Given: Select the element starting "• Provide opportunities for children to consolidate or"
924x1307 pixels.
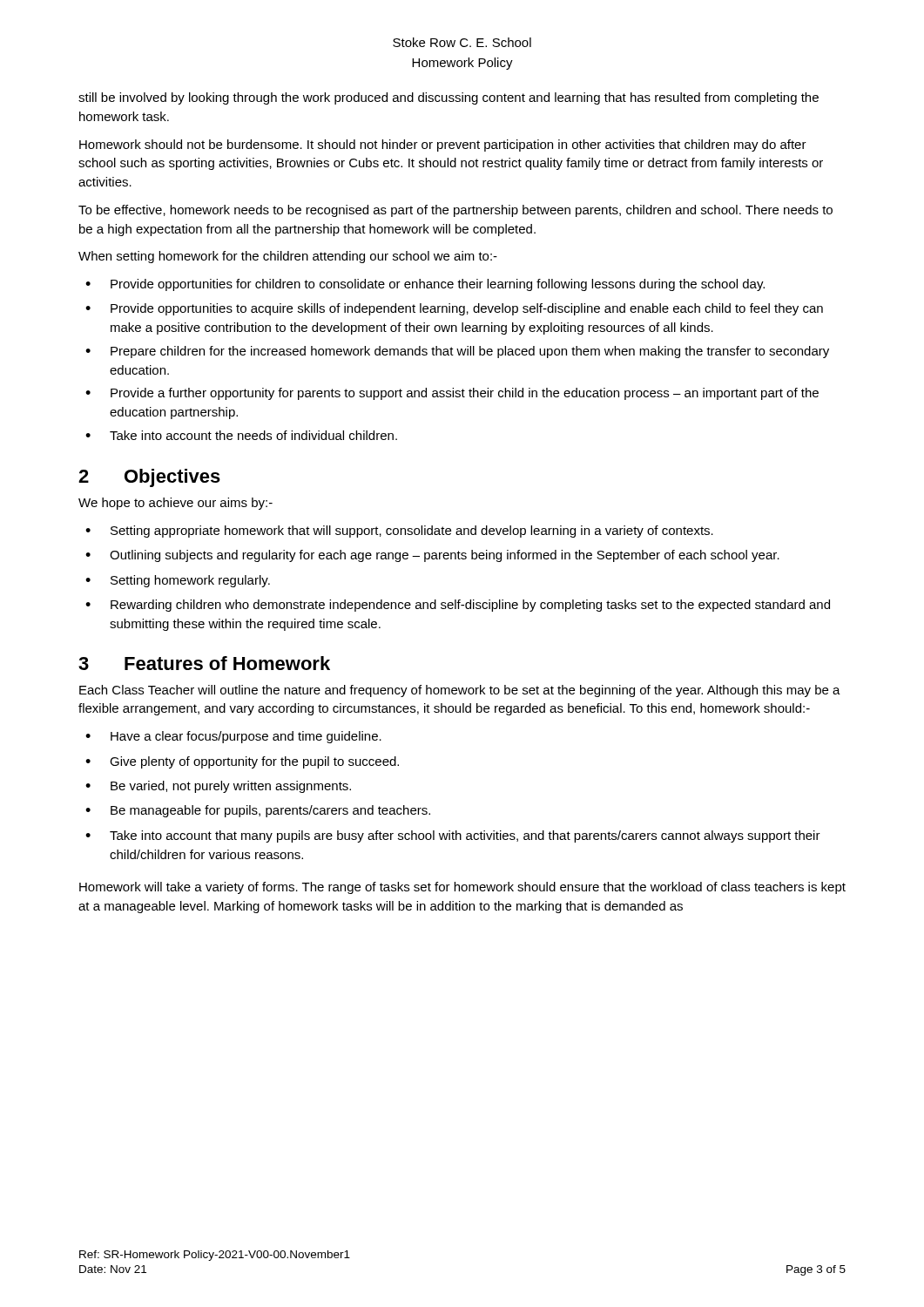Looking at the screenshot, I should [462, 285].
